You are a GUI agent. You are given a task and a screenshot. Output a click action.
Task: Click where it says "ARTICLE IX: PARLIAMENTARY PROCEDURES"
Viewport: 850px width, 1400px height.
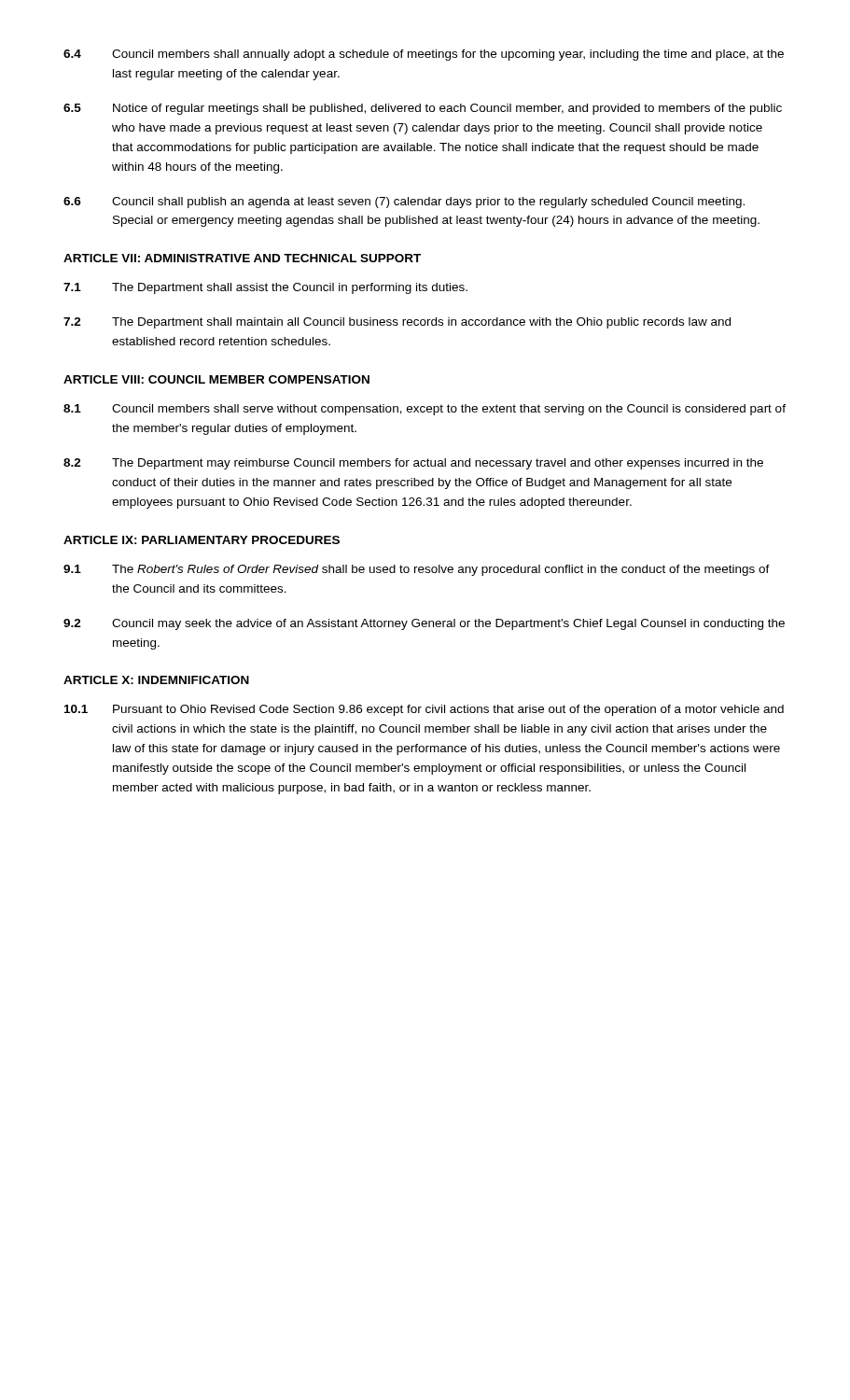pos(202,540)
